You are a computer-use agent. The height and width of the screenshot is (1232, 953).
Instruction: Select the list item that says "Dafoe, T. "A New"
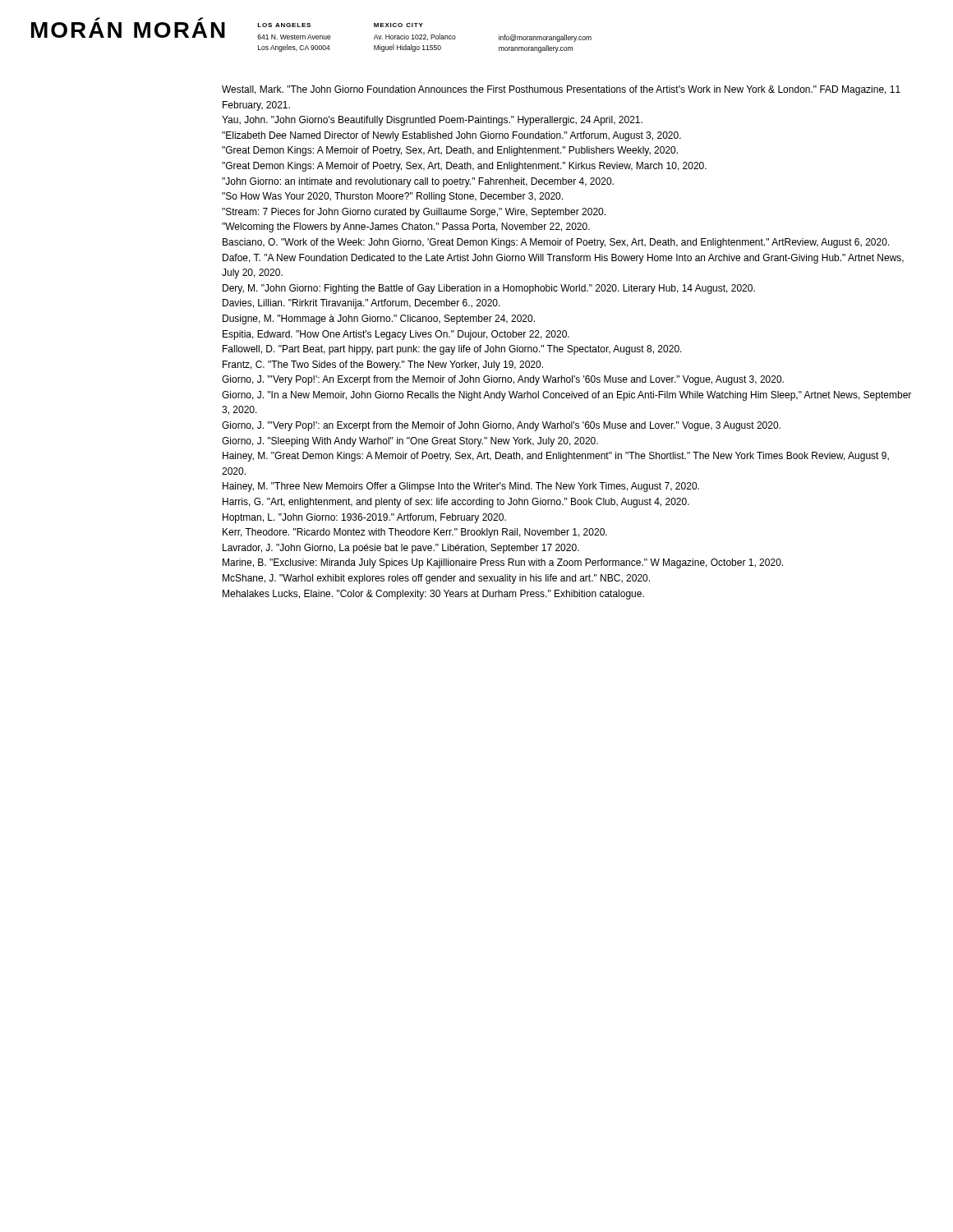pos(563,265)
